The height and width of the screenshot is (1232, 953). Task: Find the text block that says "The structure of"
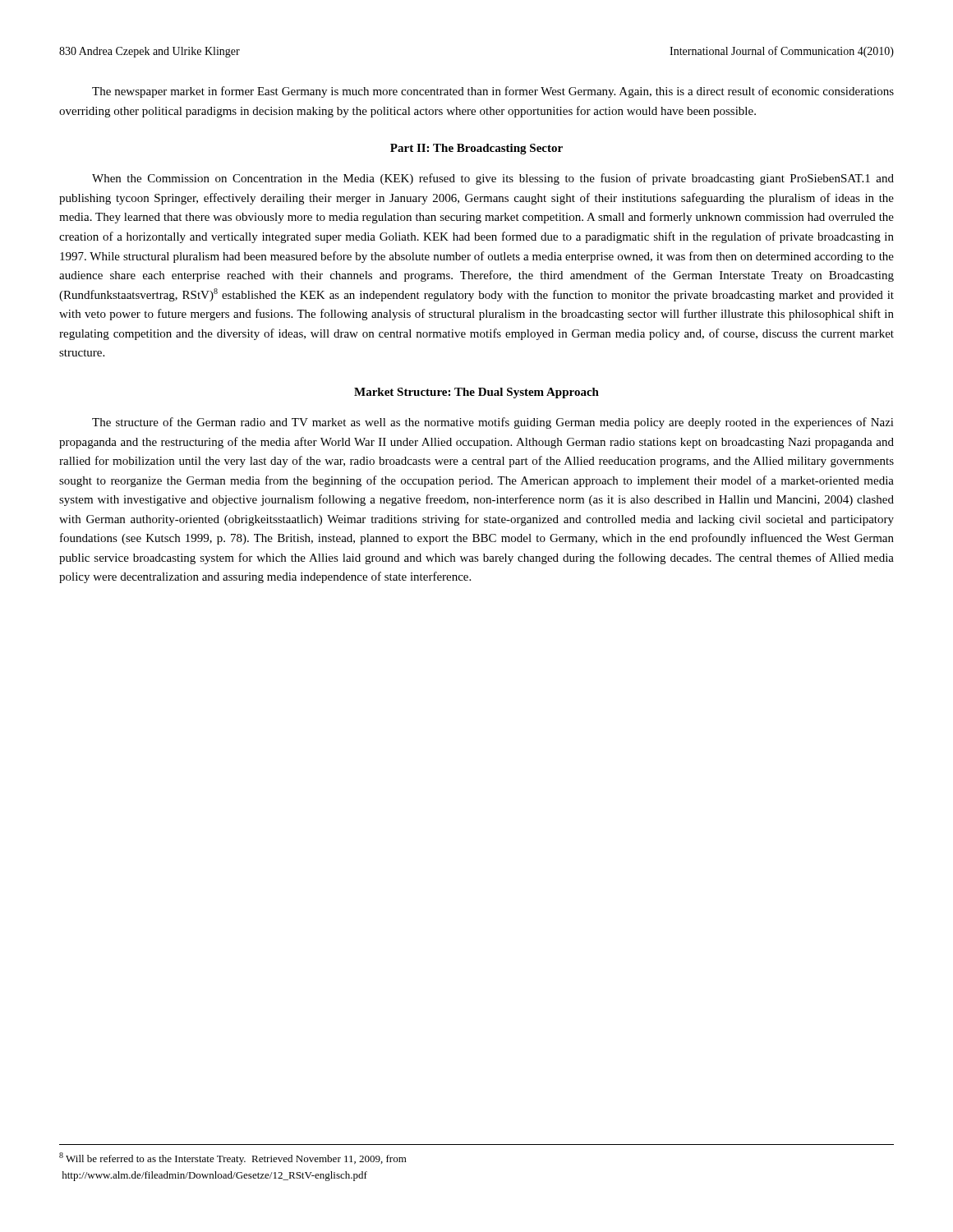click(x=476, y=500)
